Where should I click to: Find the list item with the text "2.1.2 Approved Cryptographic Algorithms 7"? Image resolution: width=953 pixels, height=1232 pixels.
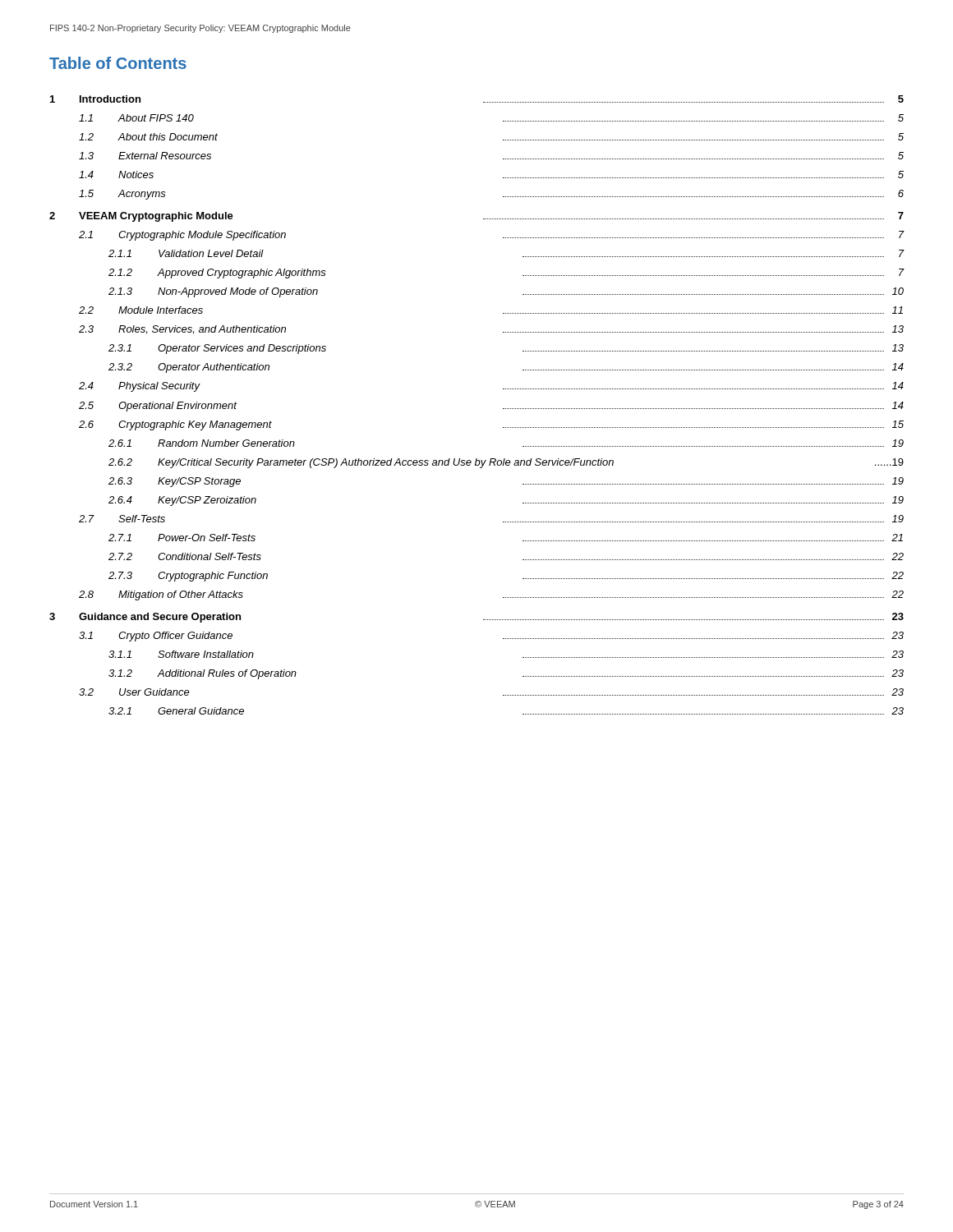[x=120, y=273]
